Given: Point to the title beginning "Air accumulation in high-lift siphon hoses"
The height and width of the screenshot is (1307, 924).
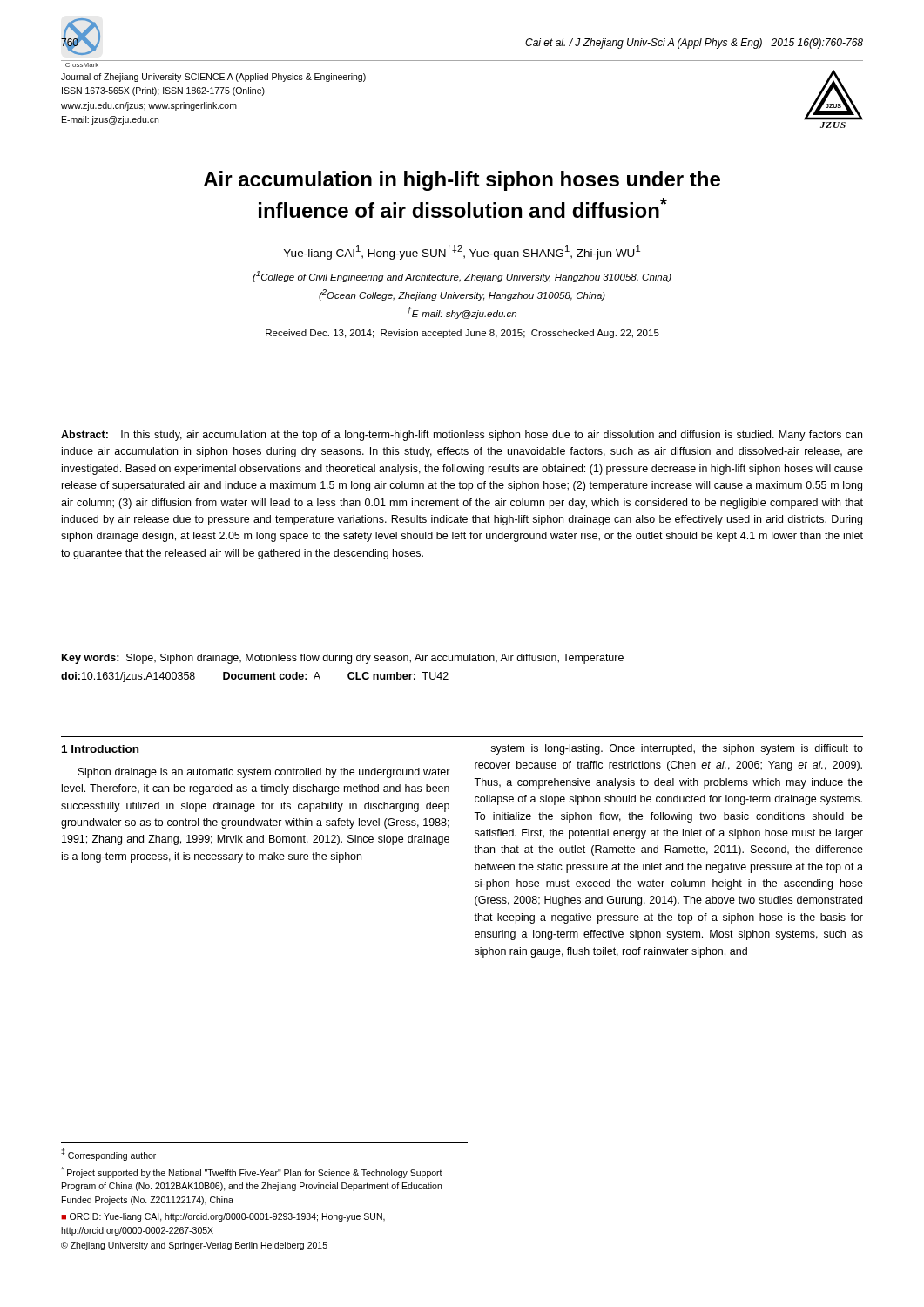Looking at the screenshot, I should [462, 252].
